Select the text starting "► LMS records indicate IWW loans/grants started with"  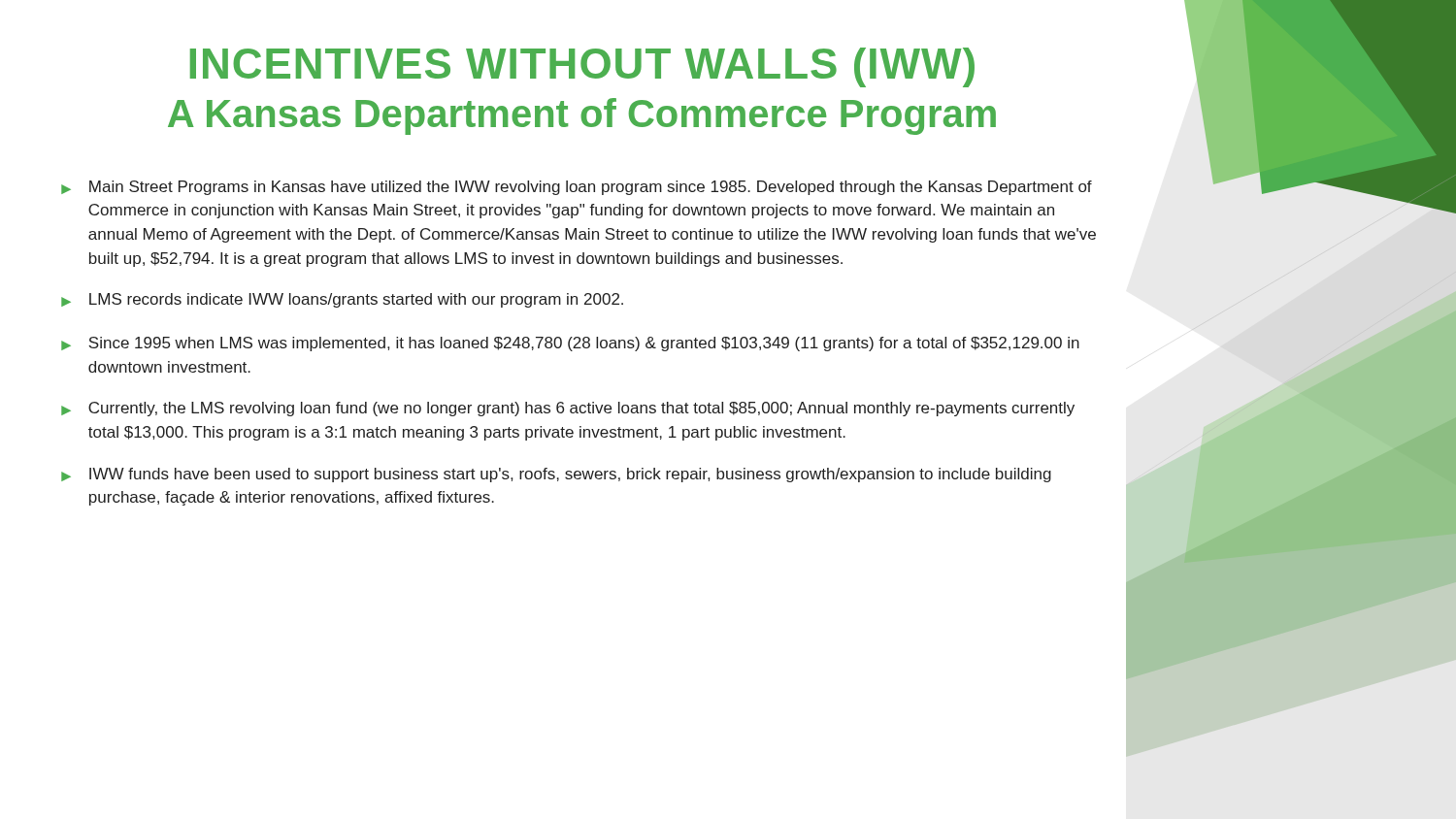coord(582,301)
